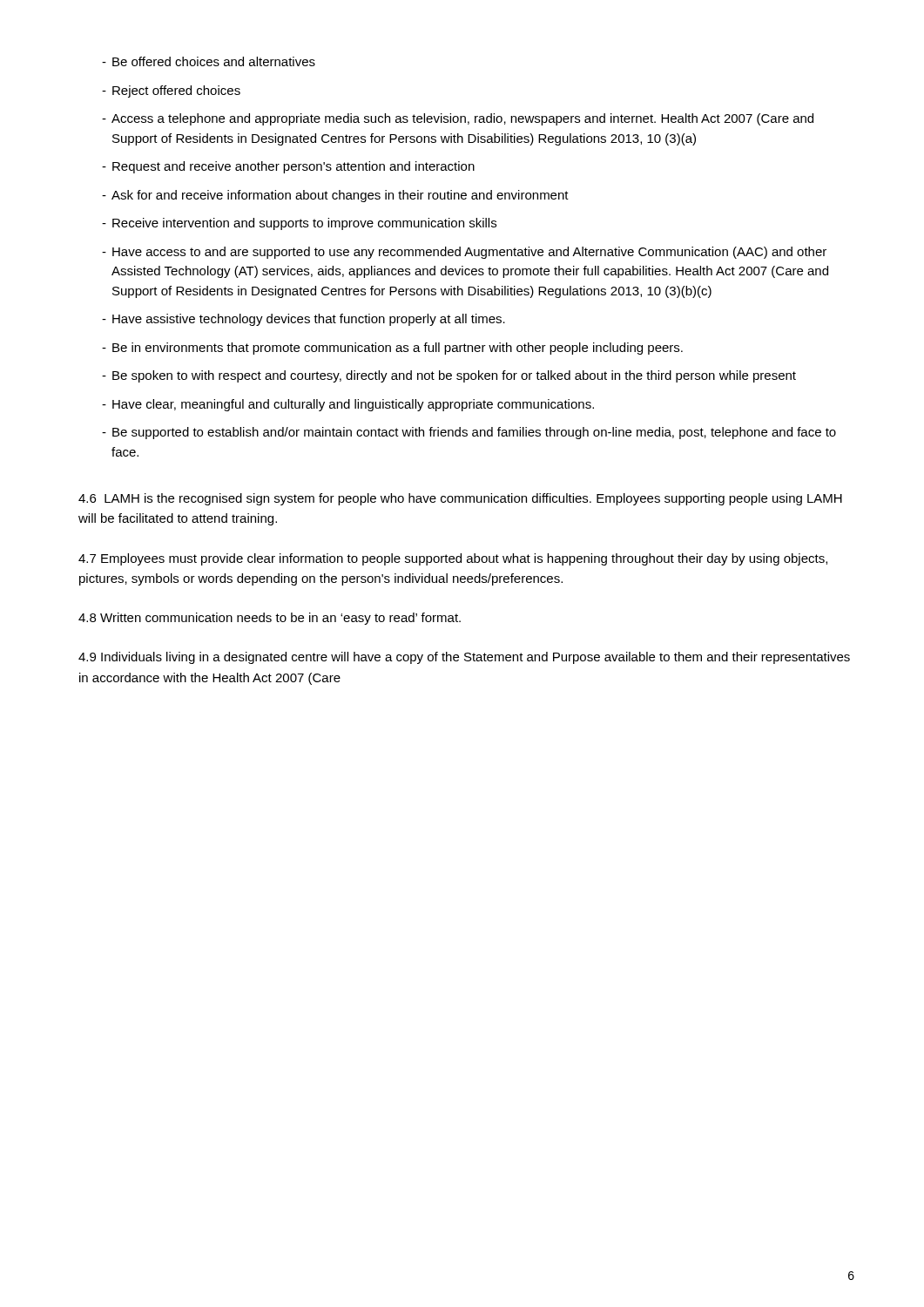This screenshot has width=924, height=1307.
Task: Click on the list item containing "- Access a telephone and appropriate media such"
Action: pos(466,128)
